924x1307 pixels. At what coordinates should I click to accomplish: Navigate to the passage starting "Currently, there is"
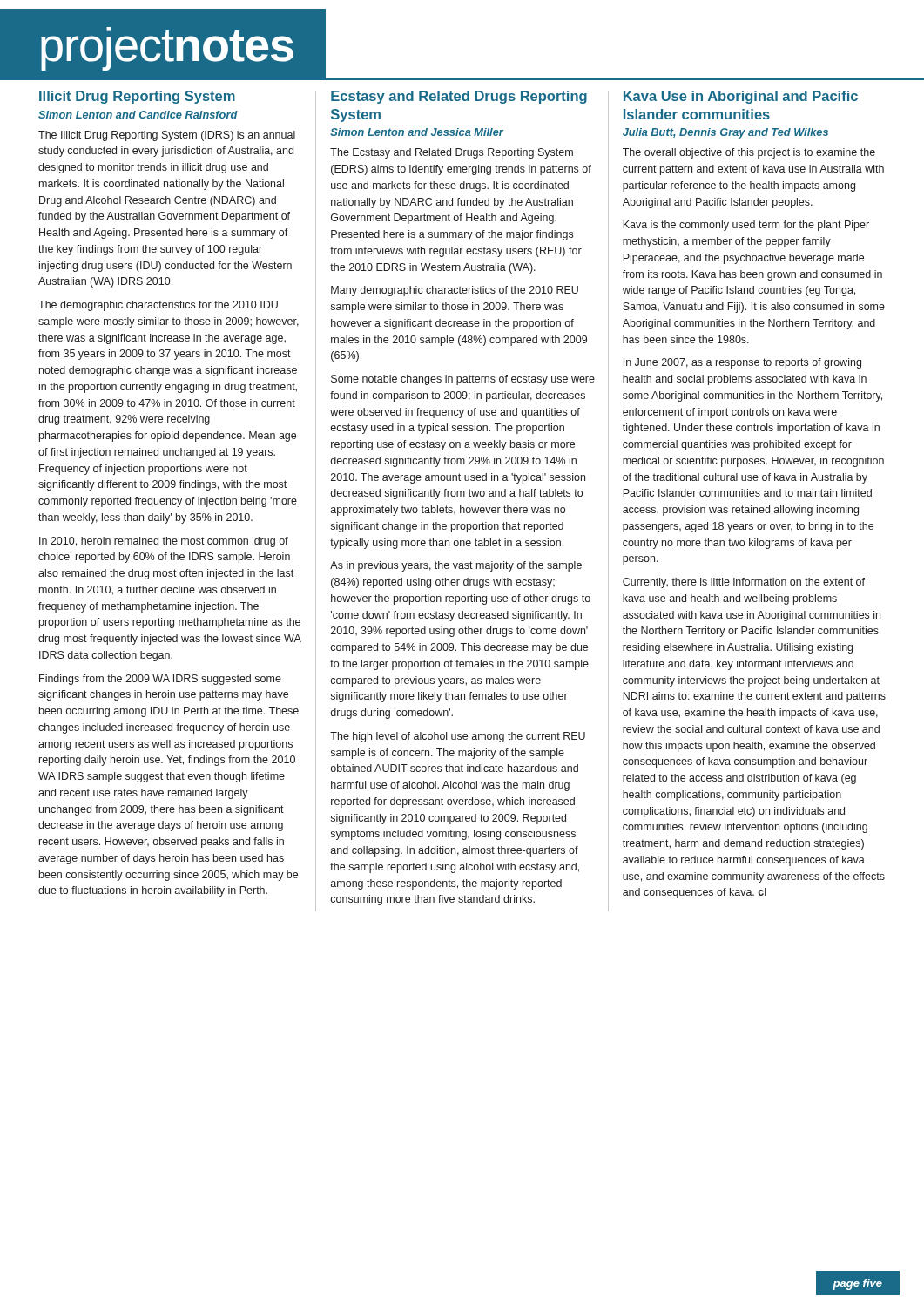tap(754, 737)
